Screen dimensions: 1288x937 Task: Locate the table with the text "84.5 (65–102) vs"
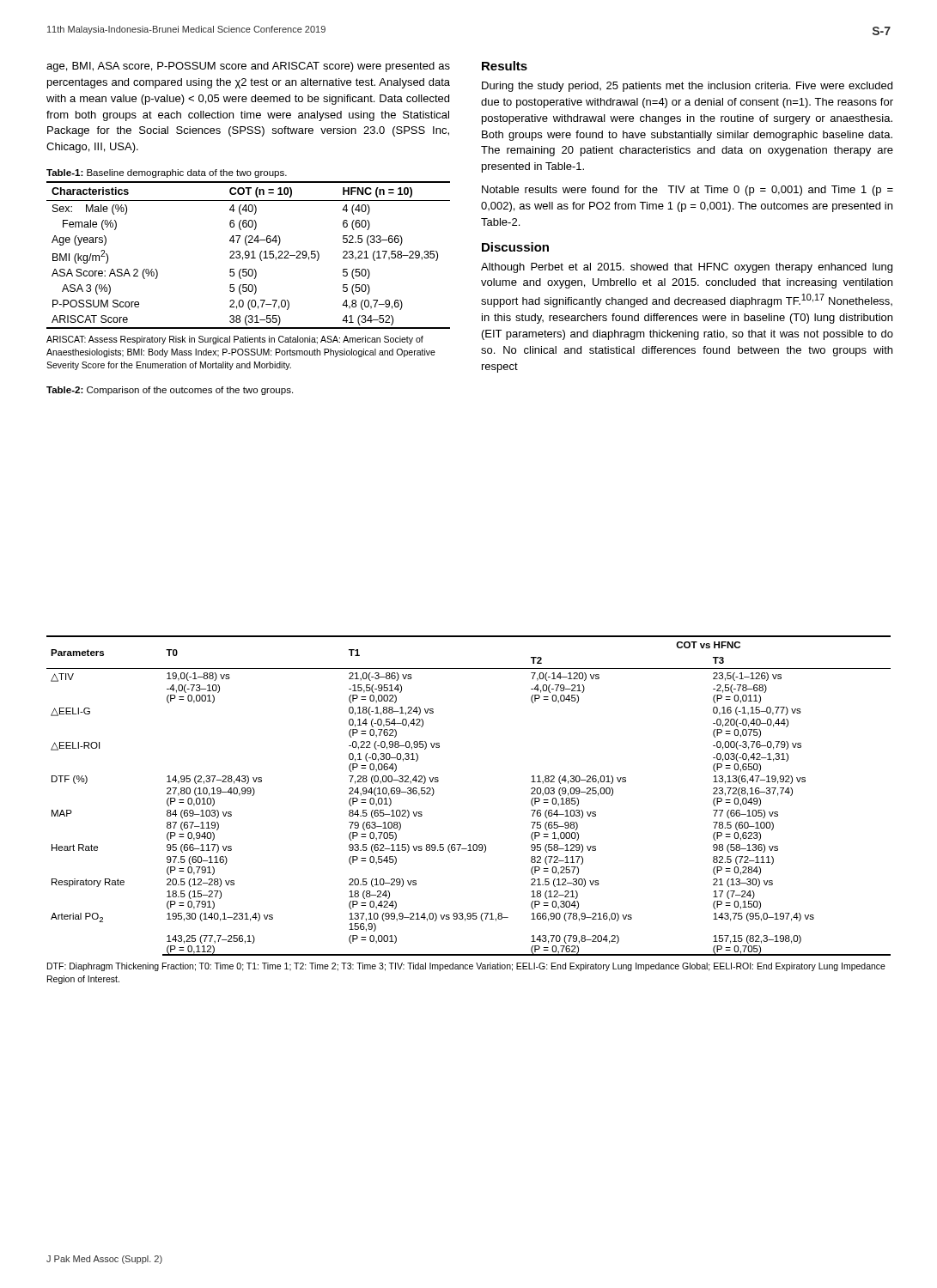(x=468, y=796)
